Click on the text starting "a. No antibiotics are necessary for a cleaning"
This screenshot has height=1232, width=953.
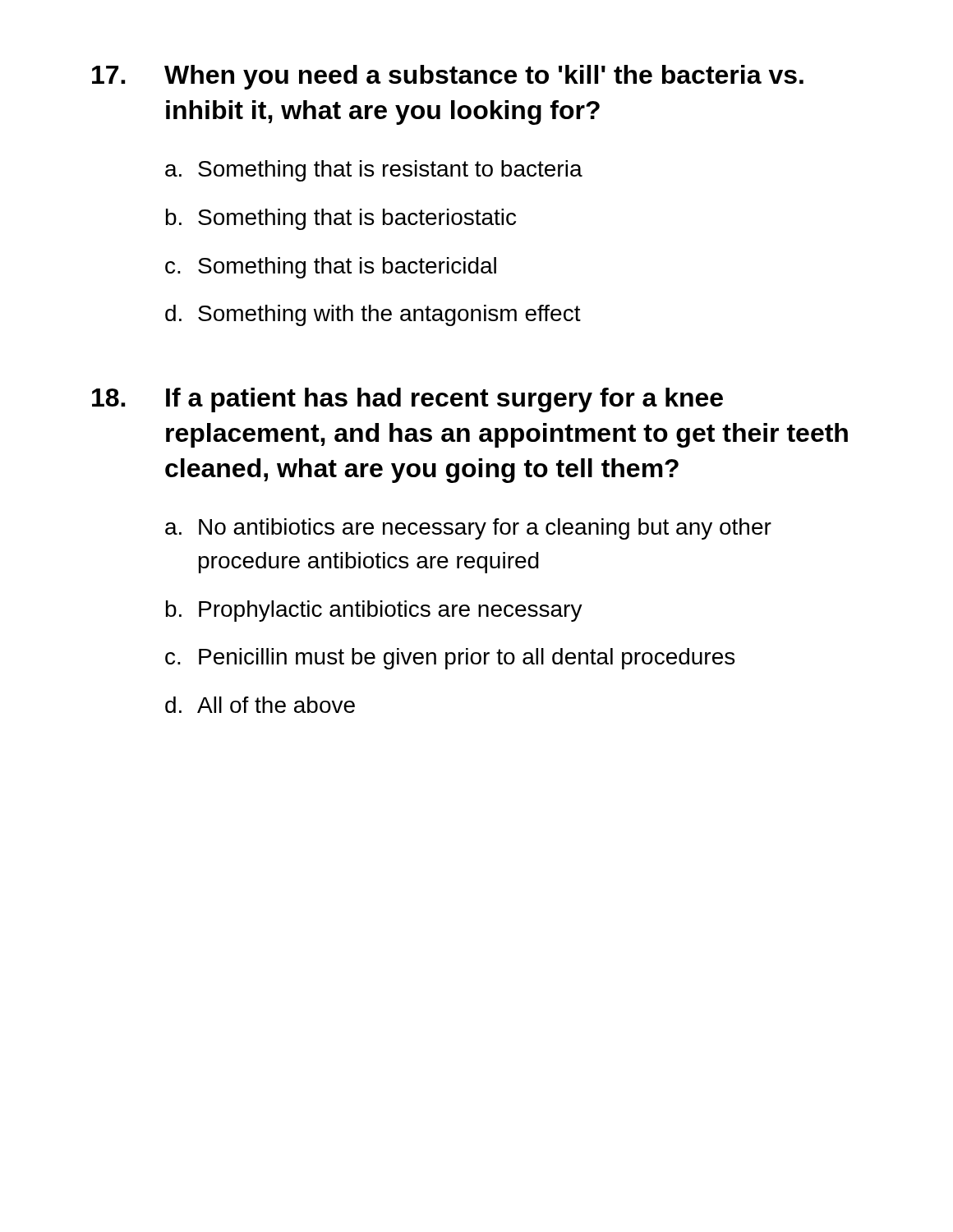click(518, 544)
